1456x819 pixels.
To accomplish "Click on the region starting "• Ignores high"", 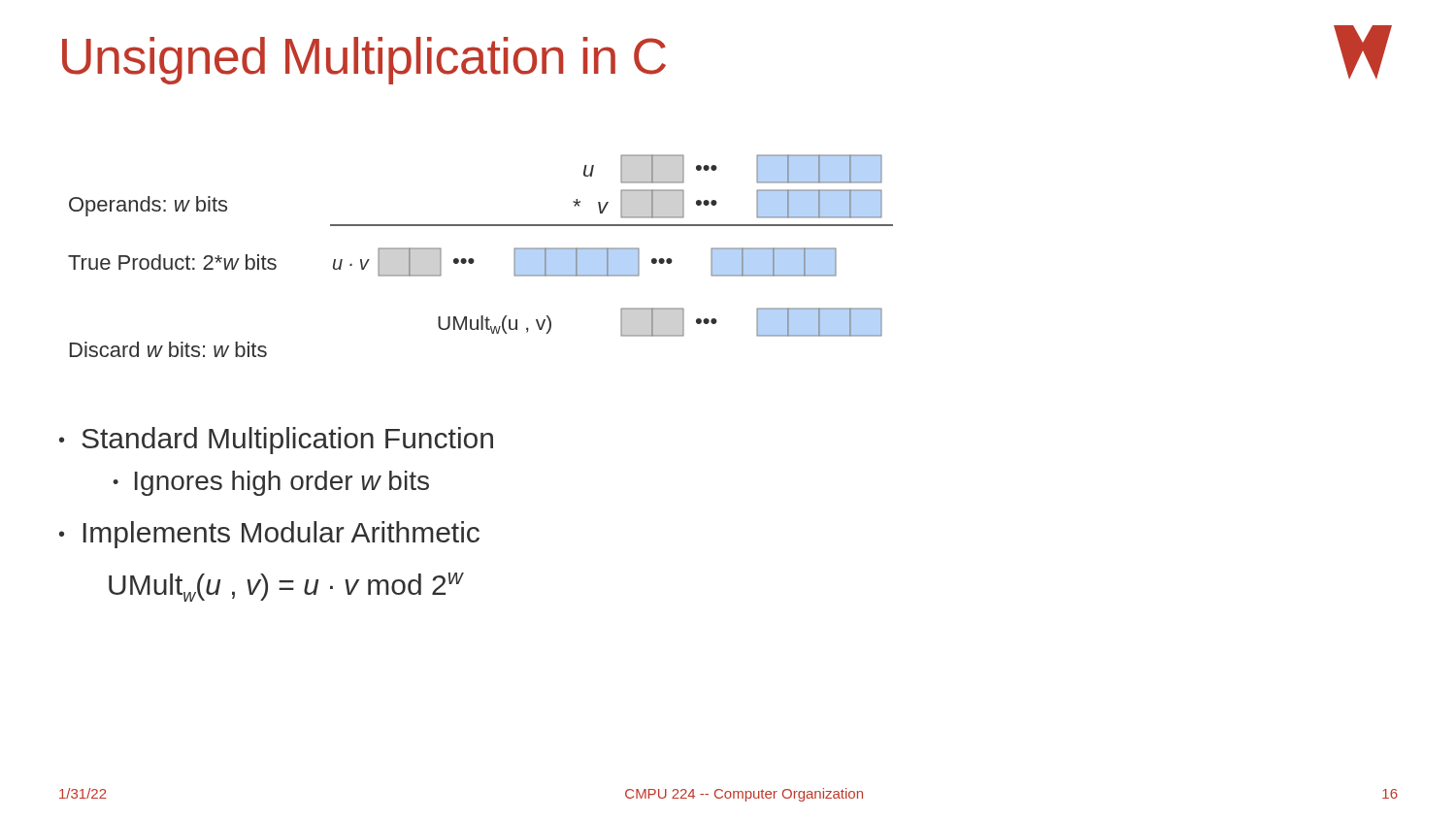I will tap(271, 481).
